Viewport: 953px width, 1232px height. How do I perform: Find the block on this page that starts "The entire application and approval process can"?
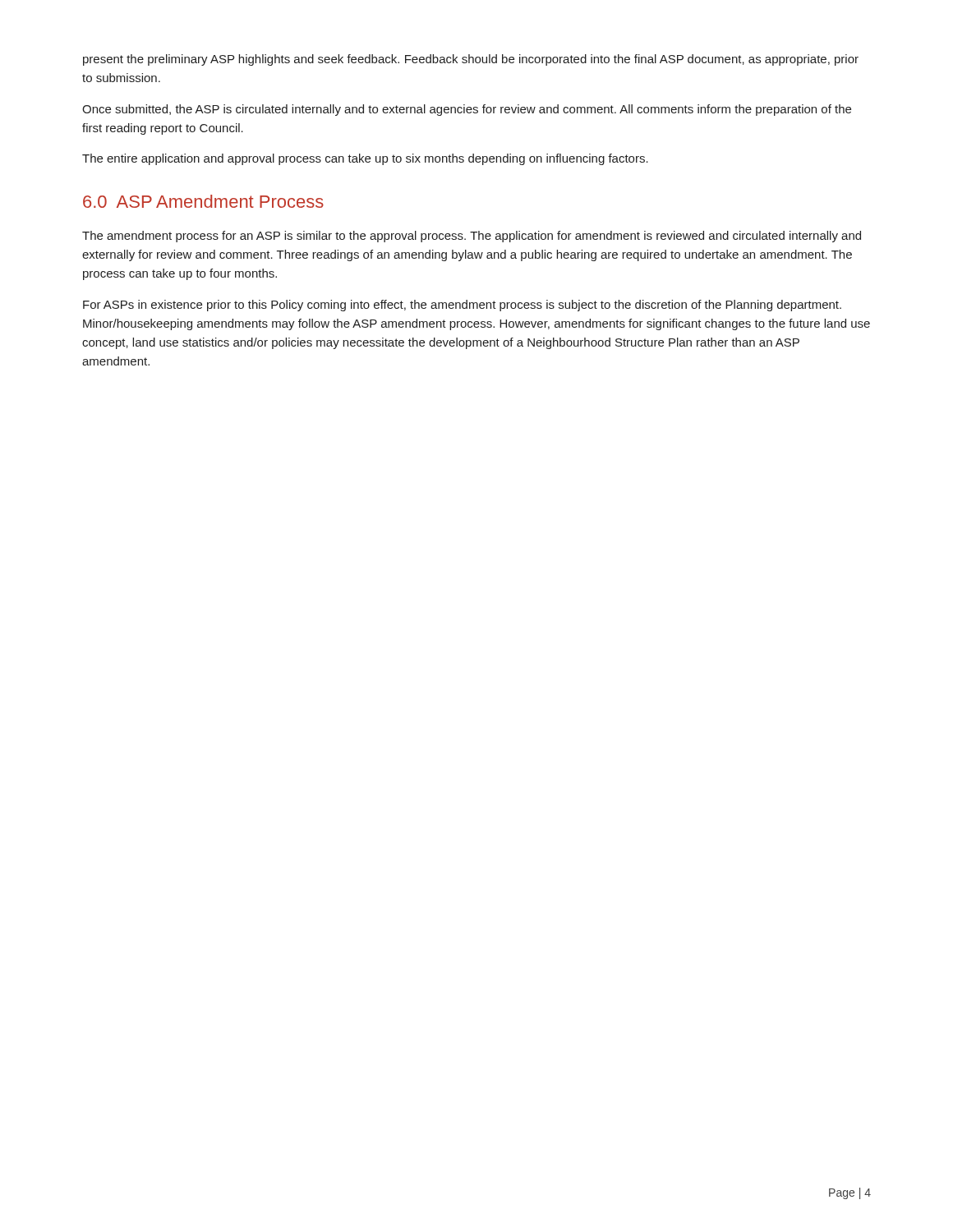click(x=365, y=158)
